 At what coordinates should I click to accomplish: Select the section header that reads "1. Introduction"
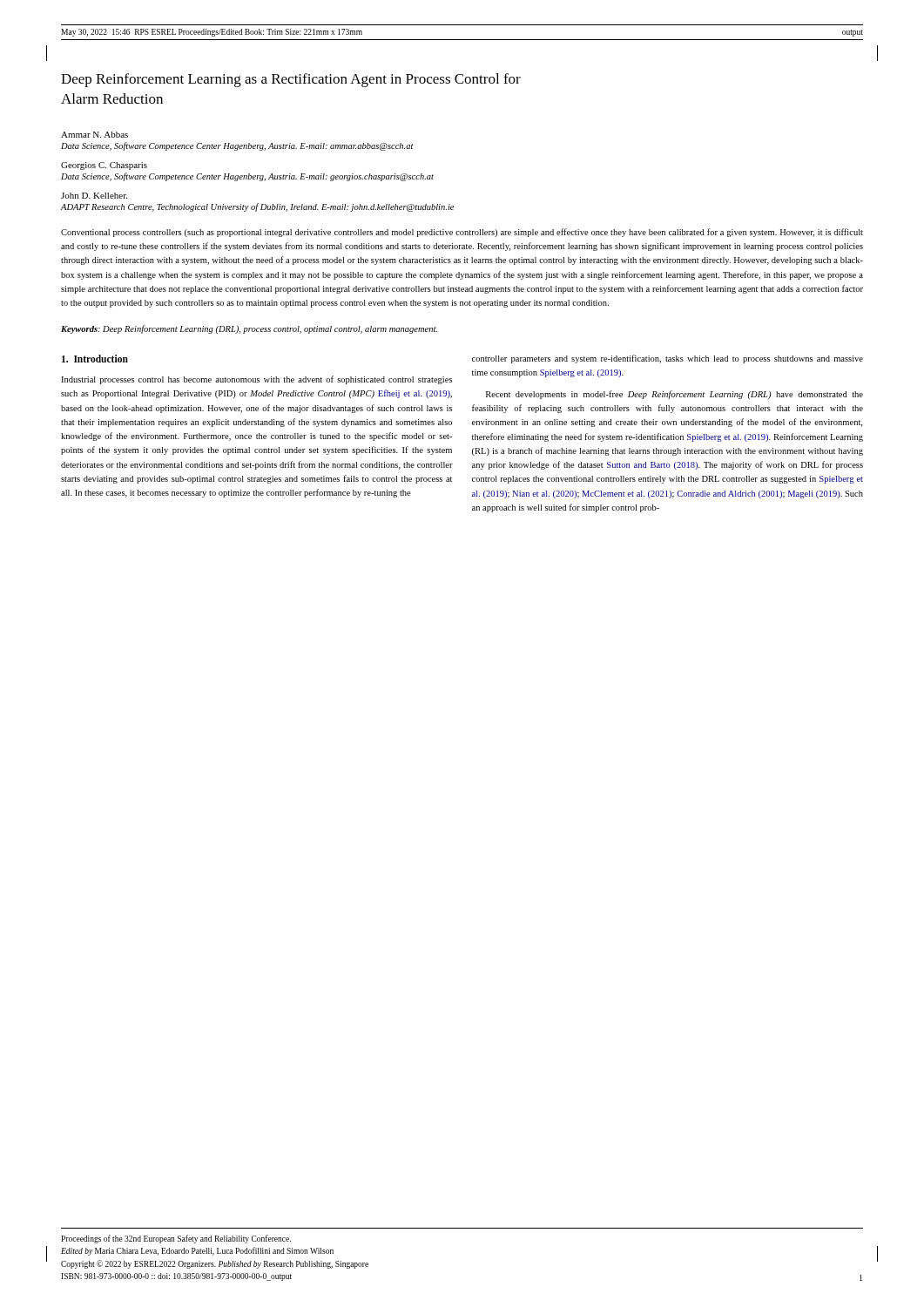click(94, 359)
